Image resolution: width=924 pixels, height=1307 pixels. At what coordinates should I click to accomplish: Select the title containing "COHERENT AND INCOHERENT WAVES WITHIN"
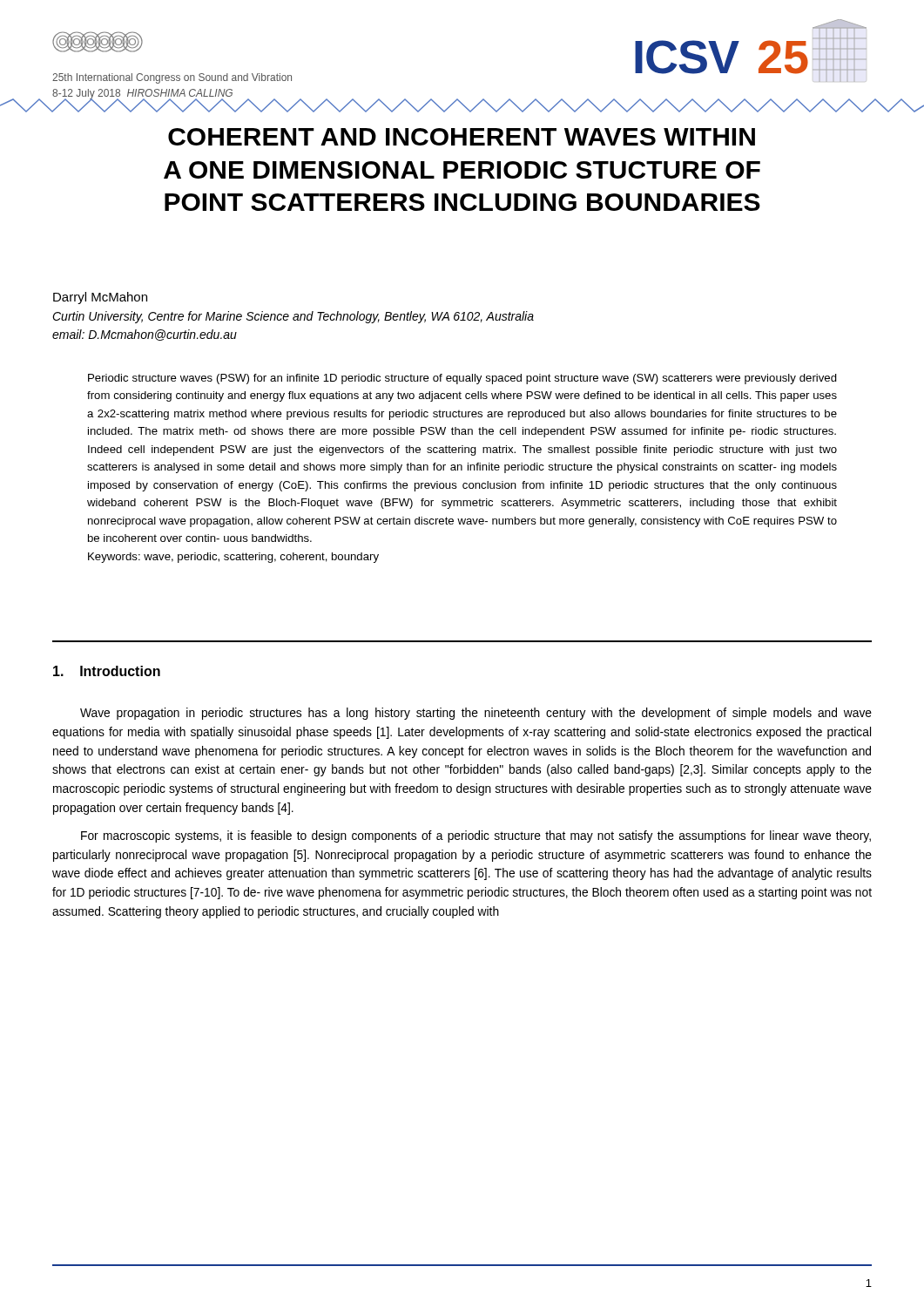462,169
